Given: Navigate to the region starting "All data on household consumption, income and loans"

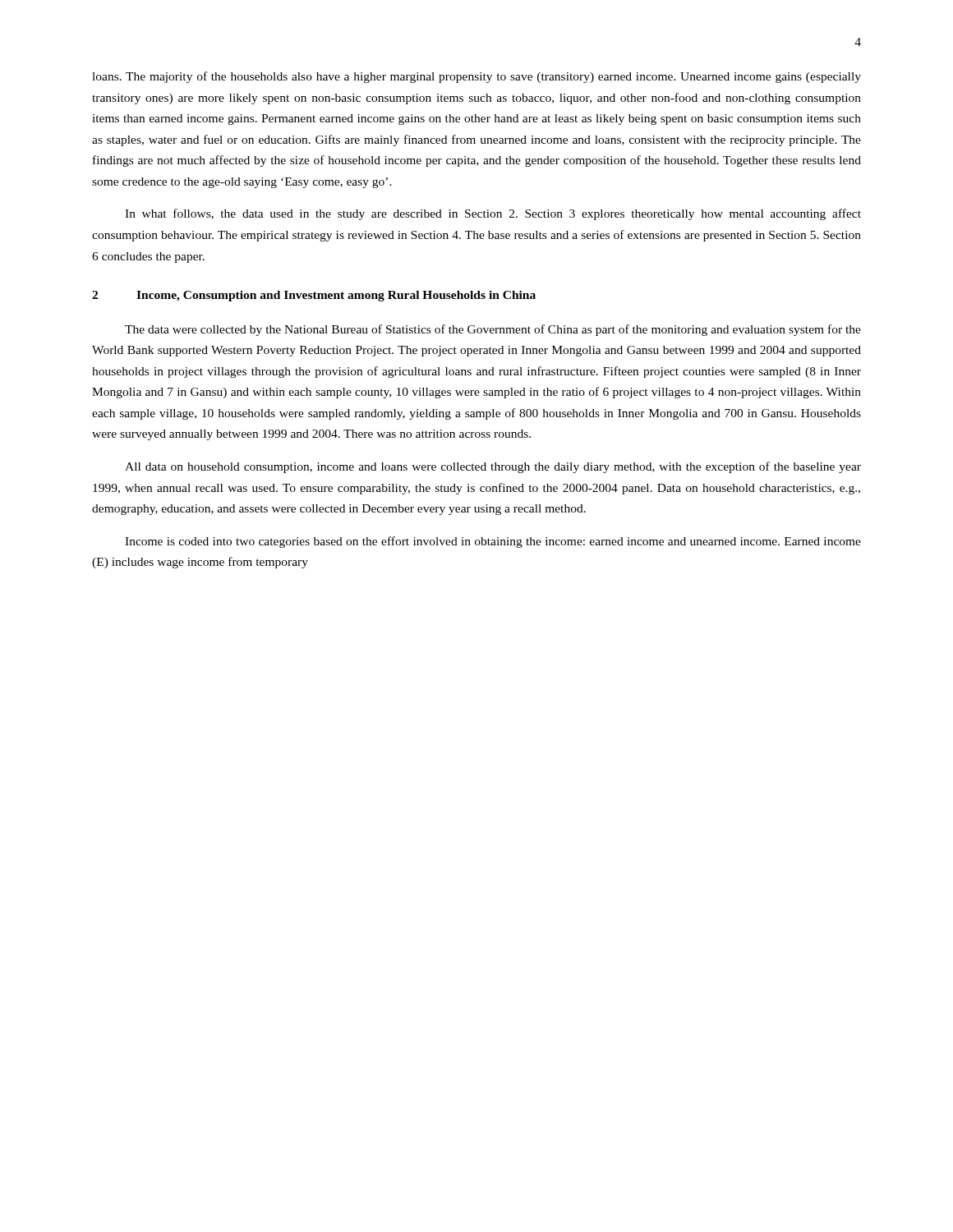Looking at the screenshot, I should point(476,487).
